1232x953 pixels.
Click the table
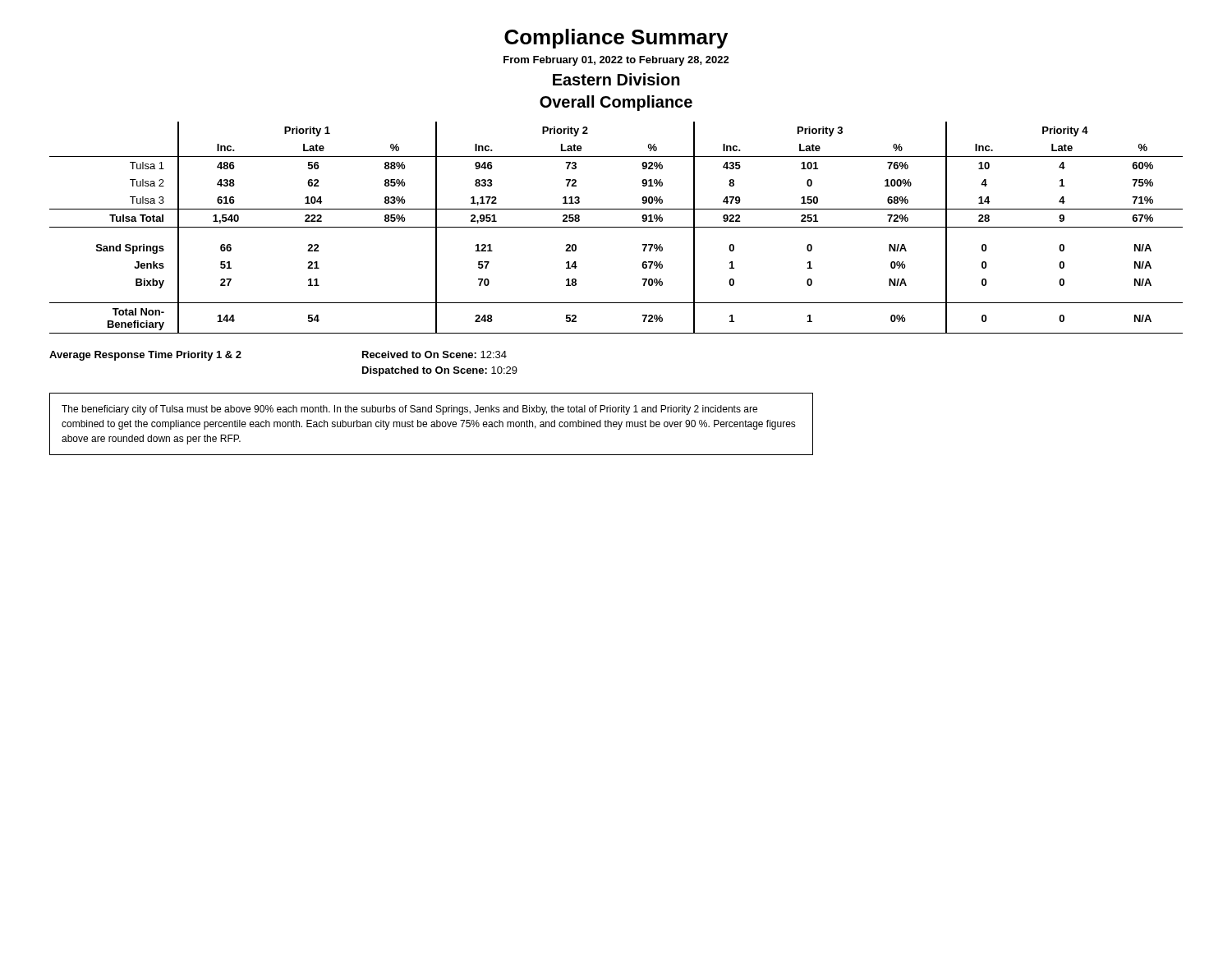[x=616, y=228]
